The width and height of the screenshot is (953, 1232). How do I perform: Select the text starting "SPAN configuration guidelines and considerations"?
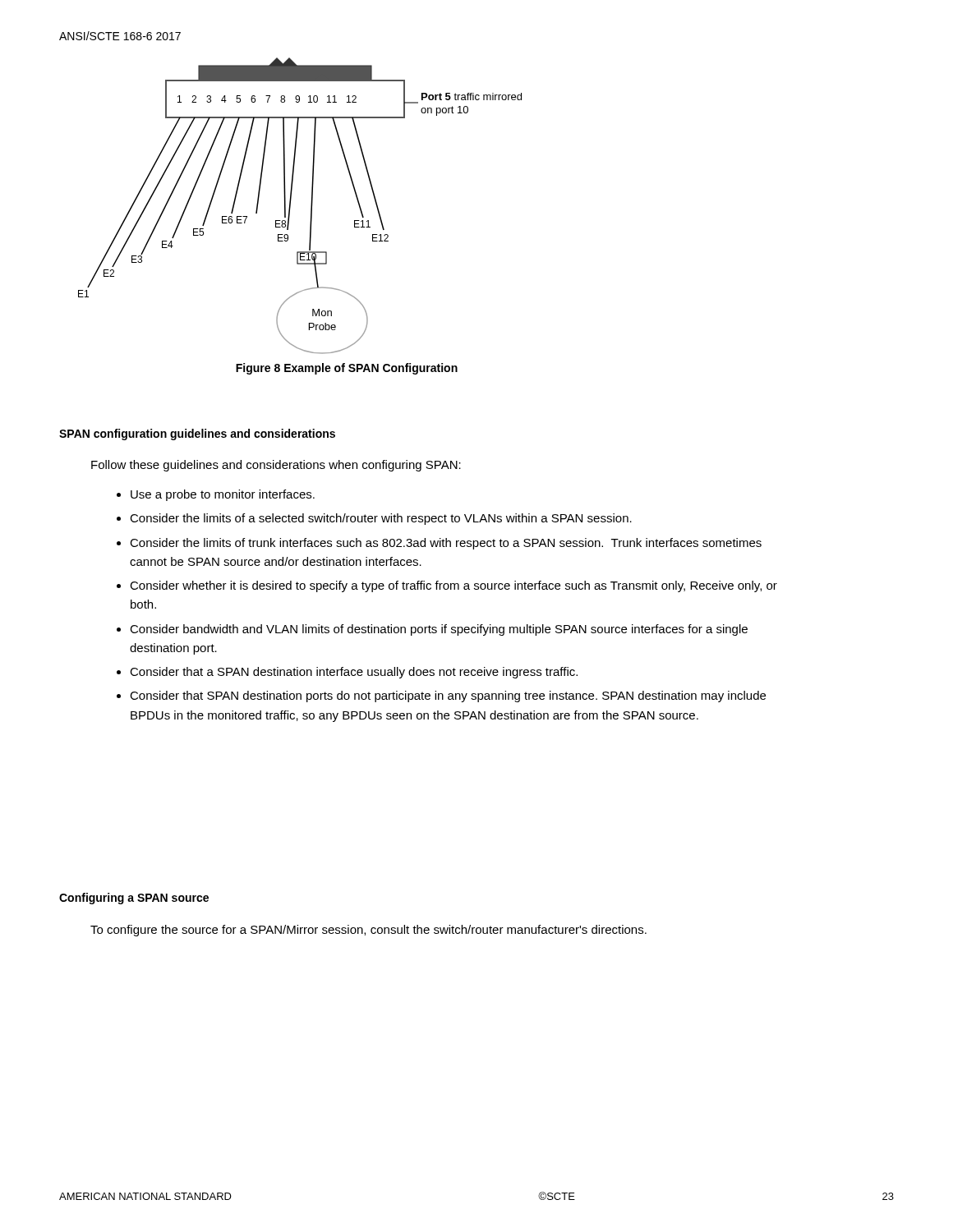click(197, 434)
